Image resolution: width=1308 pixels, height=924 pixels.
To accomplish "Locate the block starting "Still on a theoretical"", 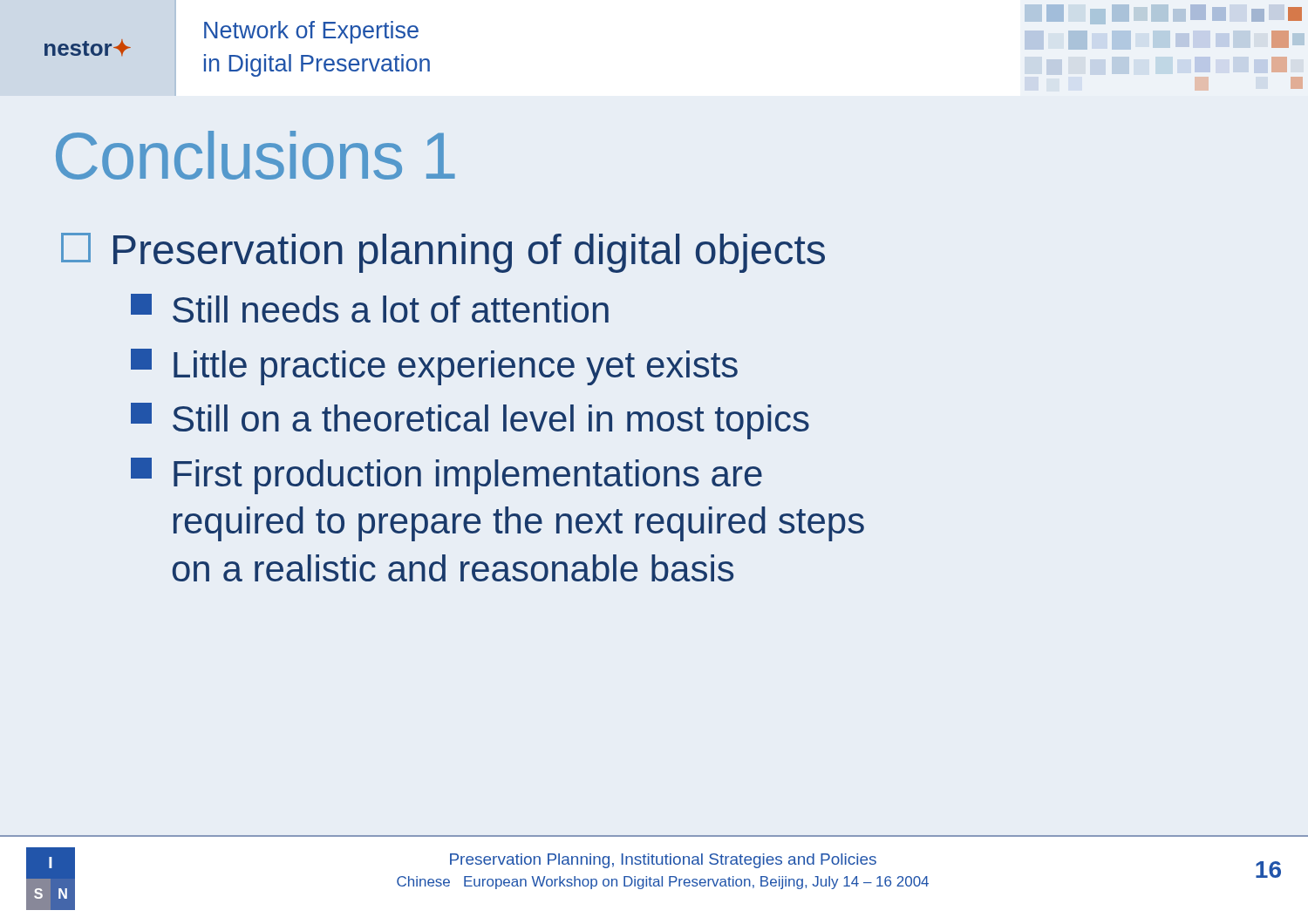I will [470, 420].
